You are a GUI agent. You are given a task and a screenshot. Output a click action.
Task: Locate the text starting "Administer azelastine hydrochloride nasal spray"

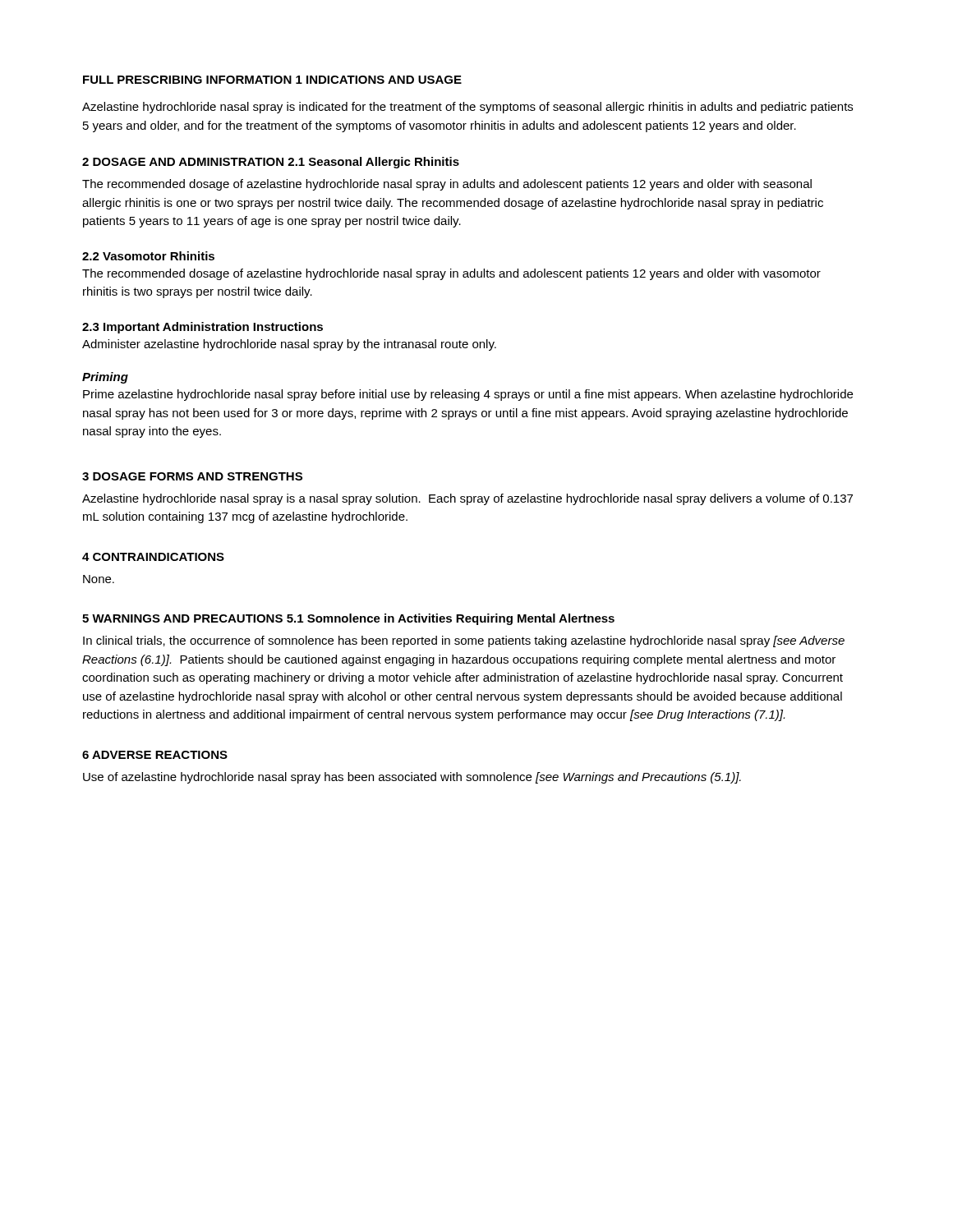coord(290,343)
